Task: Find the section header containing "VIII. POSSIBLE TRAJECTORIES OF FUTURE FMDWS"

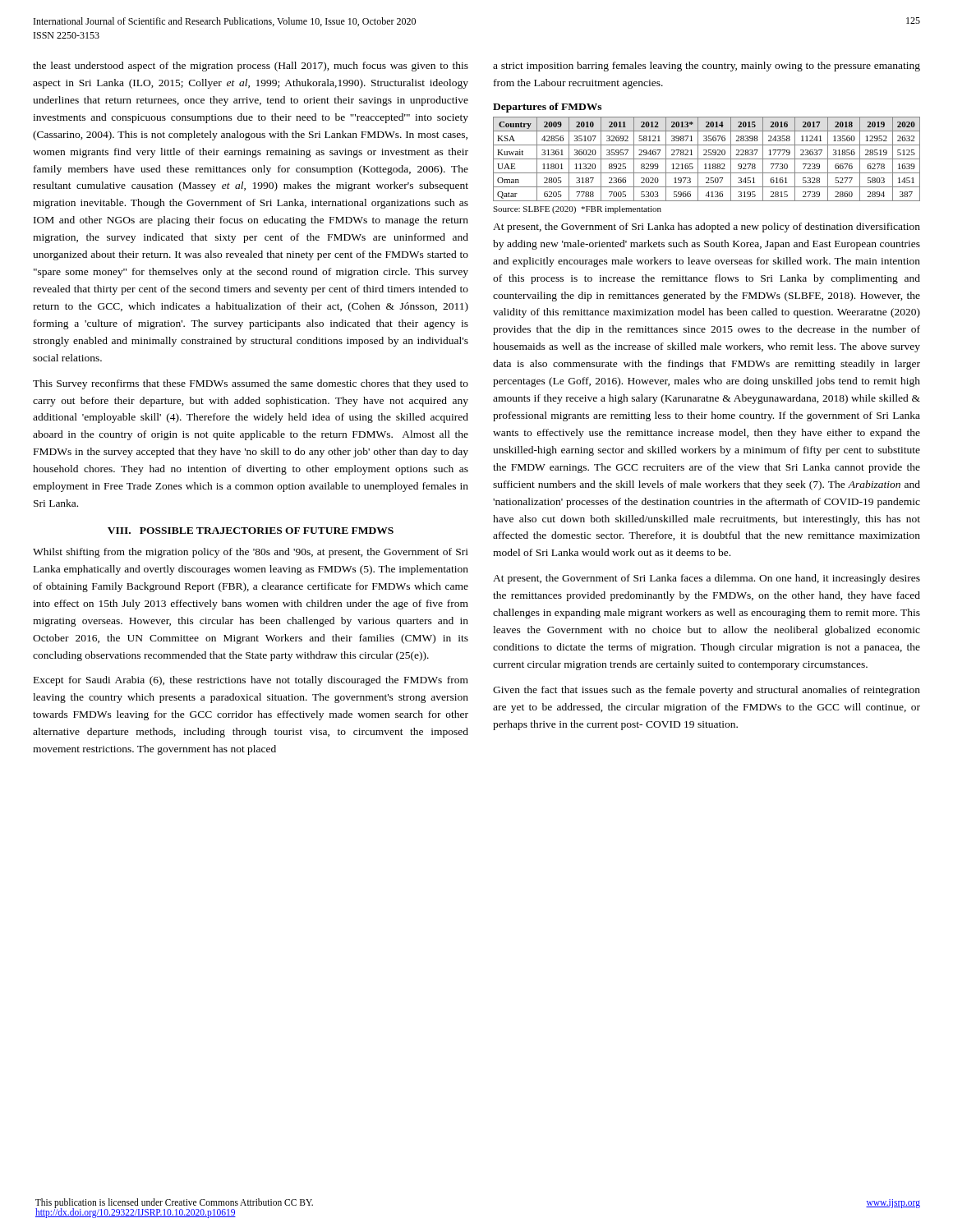Action: (x=251, y=530)
